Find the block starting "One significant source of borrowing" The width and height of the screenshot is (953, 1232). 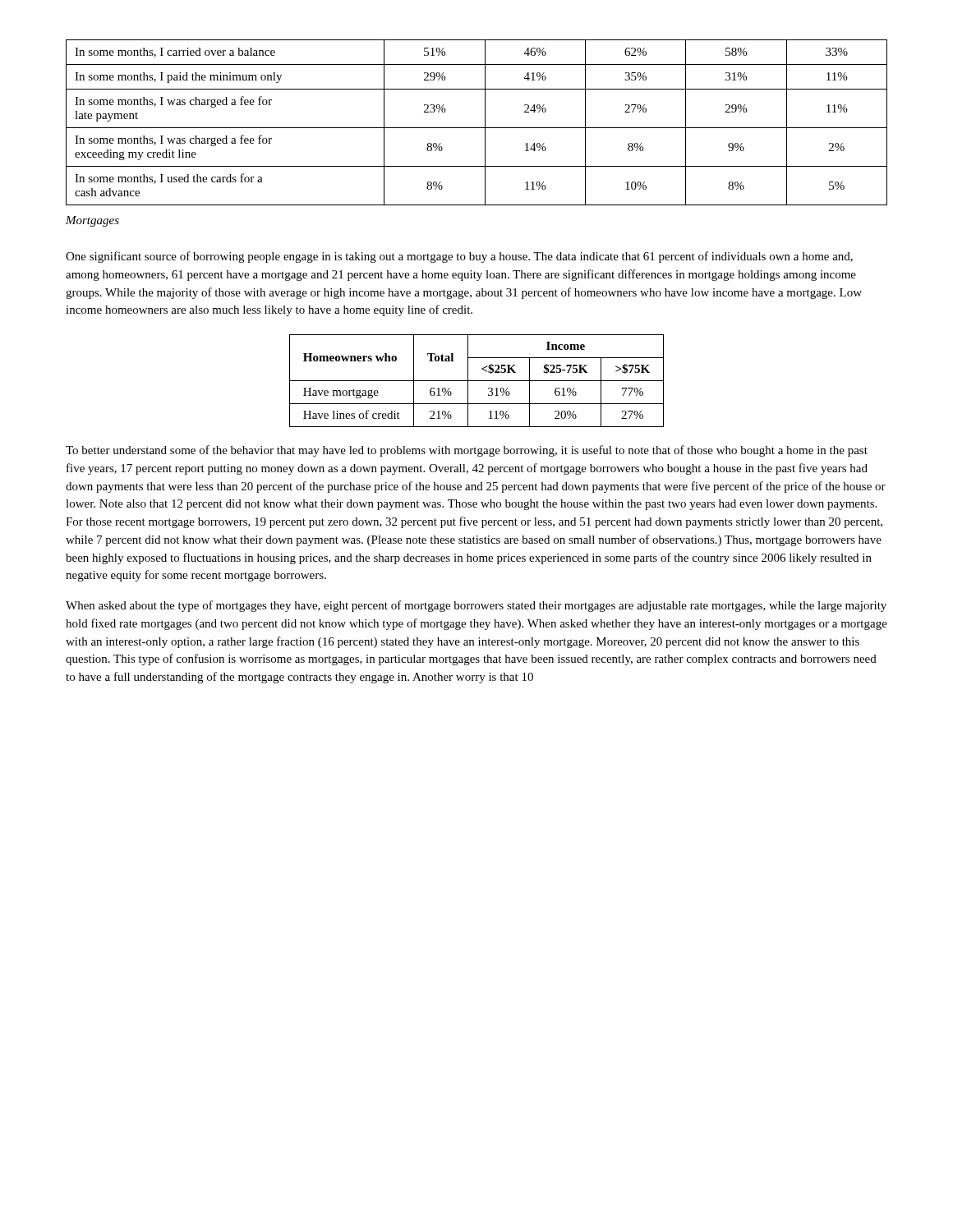476,284
